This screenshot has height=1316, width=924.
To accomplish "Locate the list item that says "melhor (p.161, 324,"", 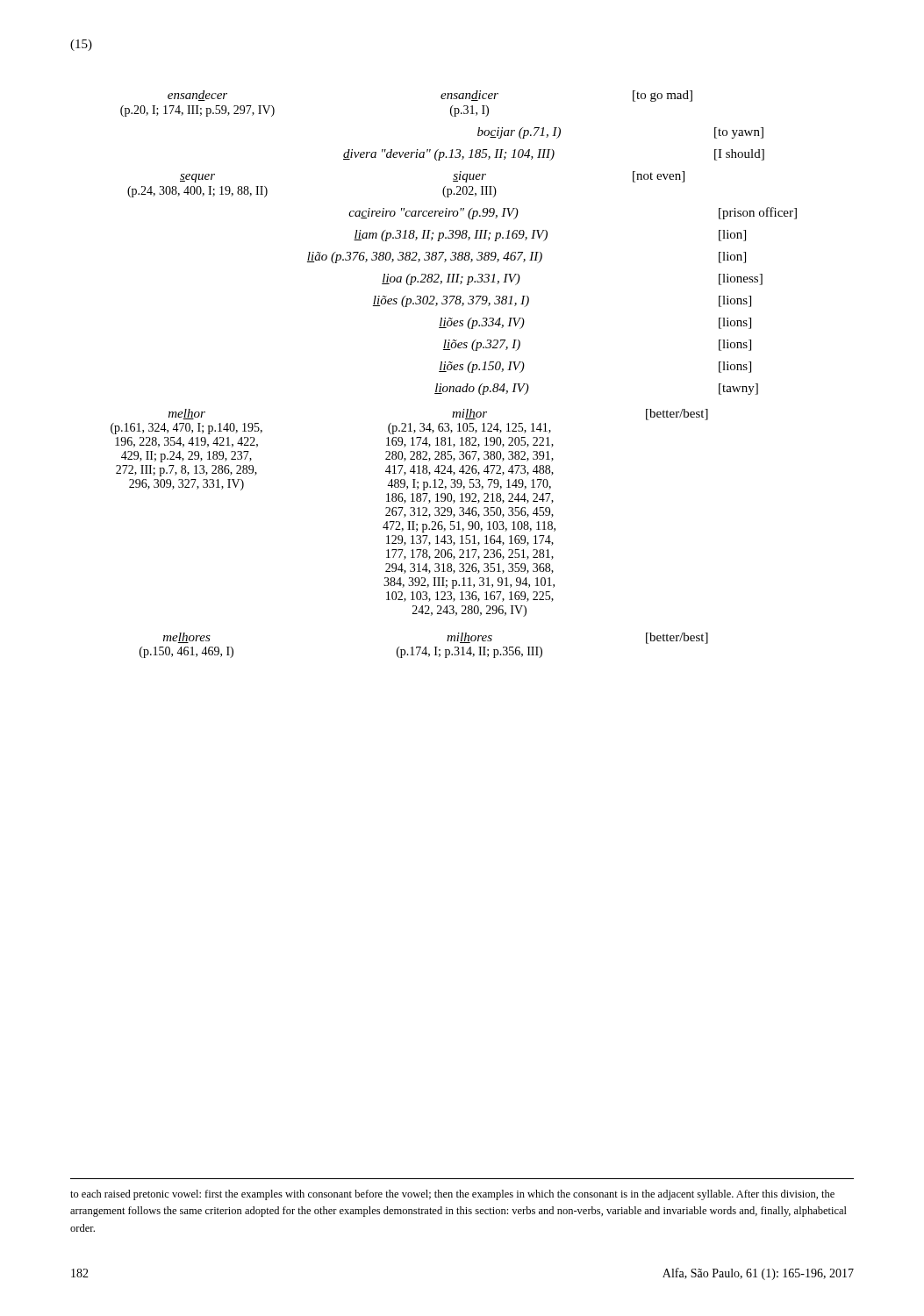I will (x=426, y=512).
